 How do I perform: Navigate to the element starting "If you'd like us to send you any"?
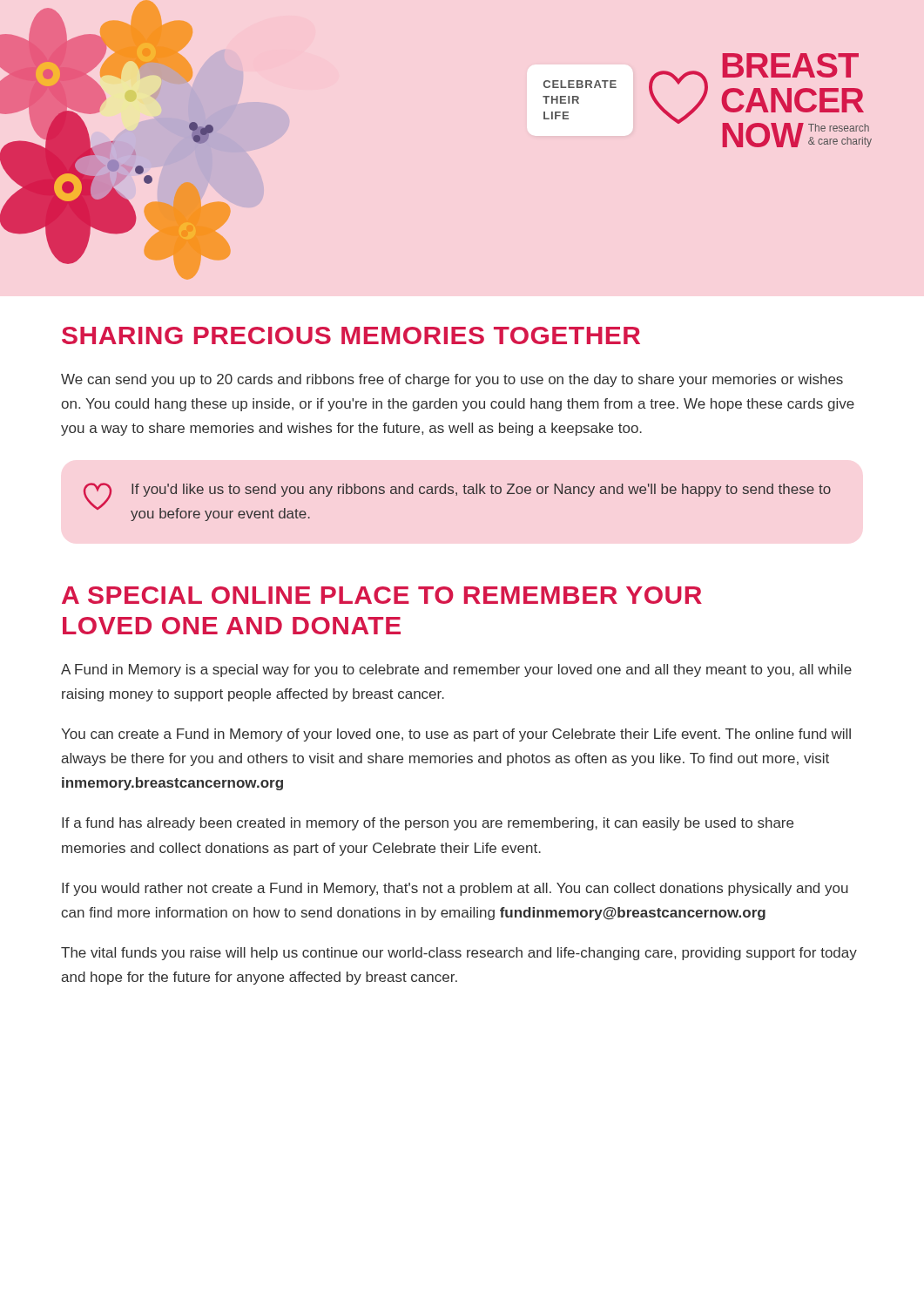[481, 502]
